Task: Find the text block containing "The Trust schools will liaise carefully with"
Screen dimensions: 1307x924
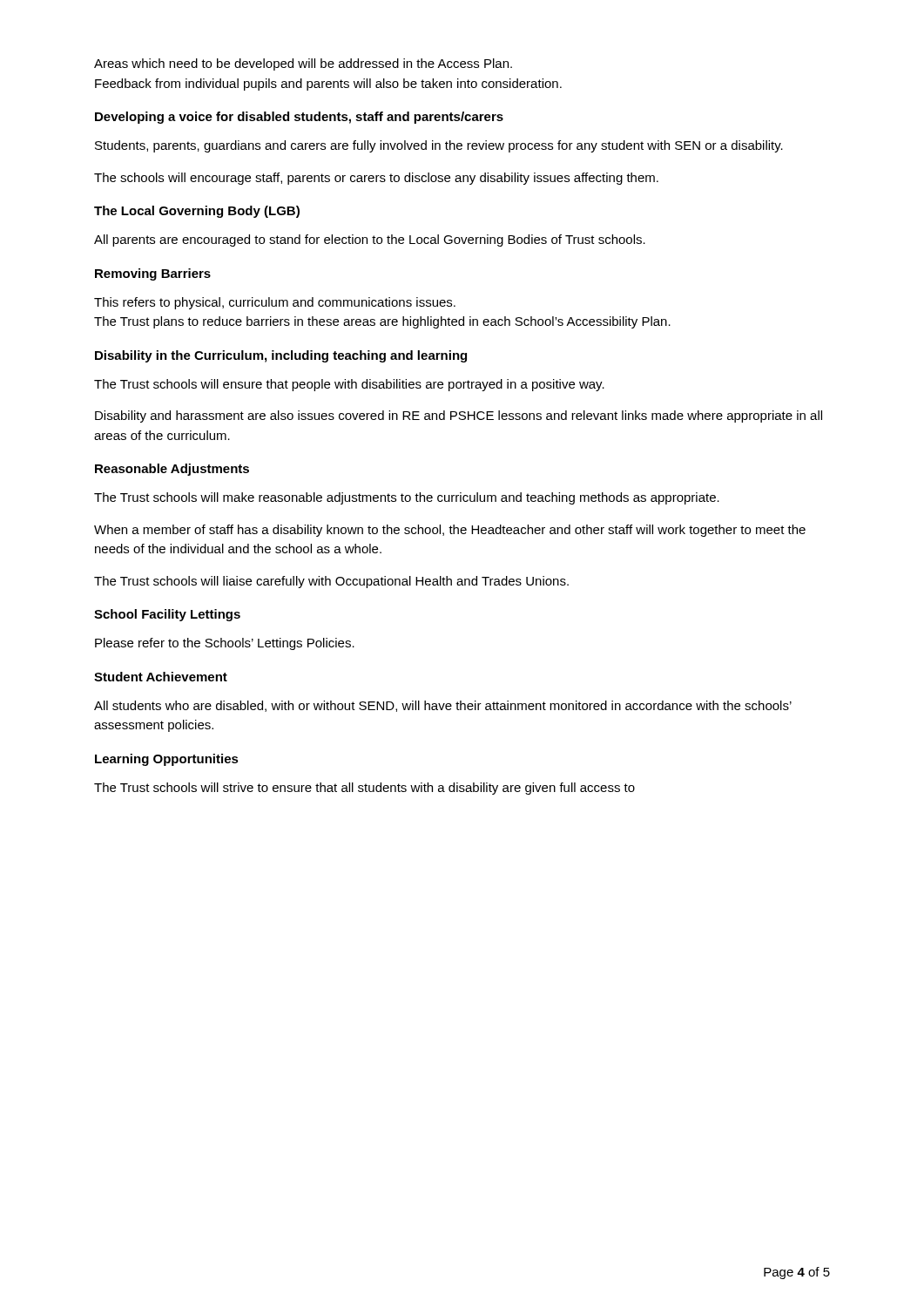Action: click(x=332, y=580)
